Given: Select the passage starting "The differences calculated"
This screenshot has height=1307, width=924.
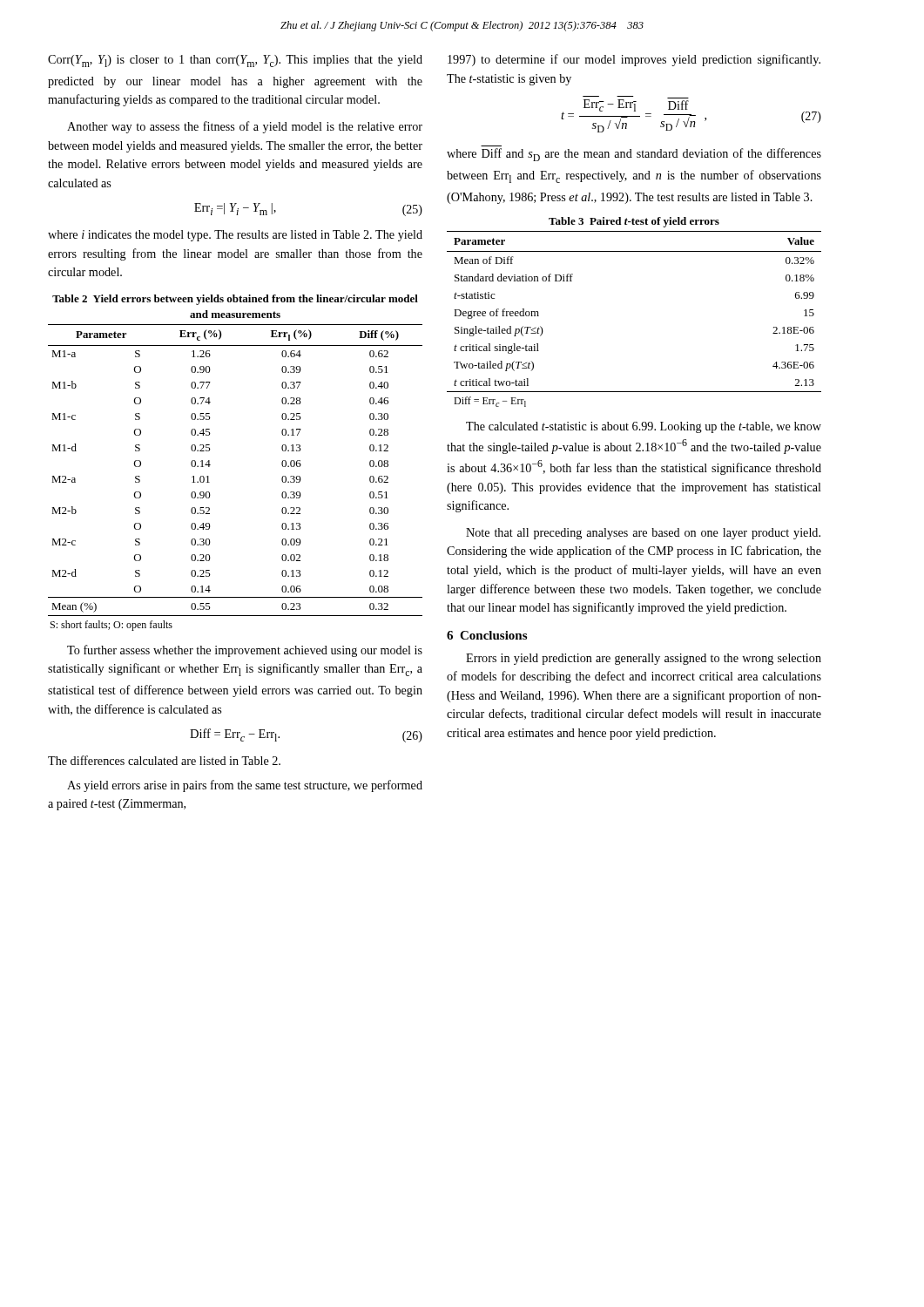Looking at the screenshot, I should 165,761.
